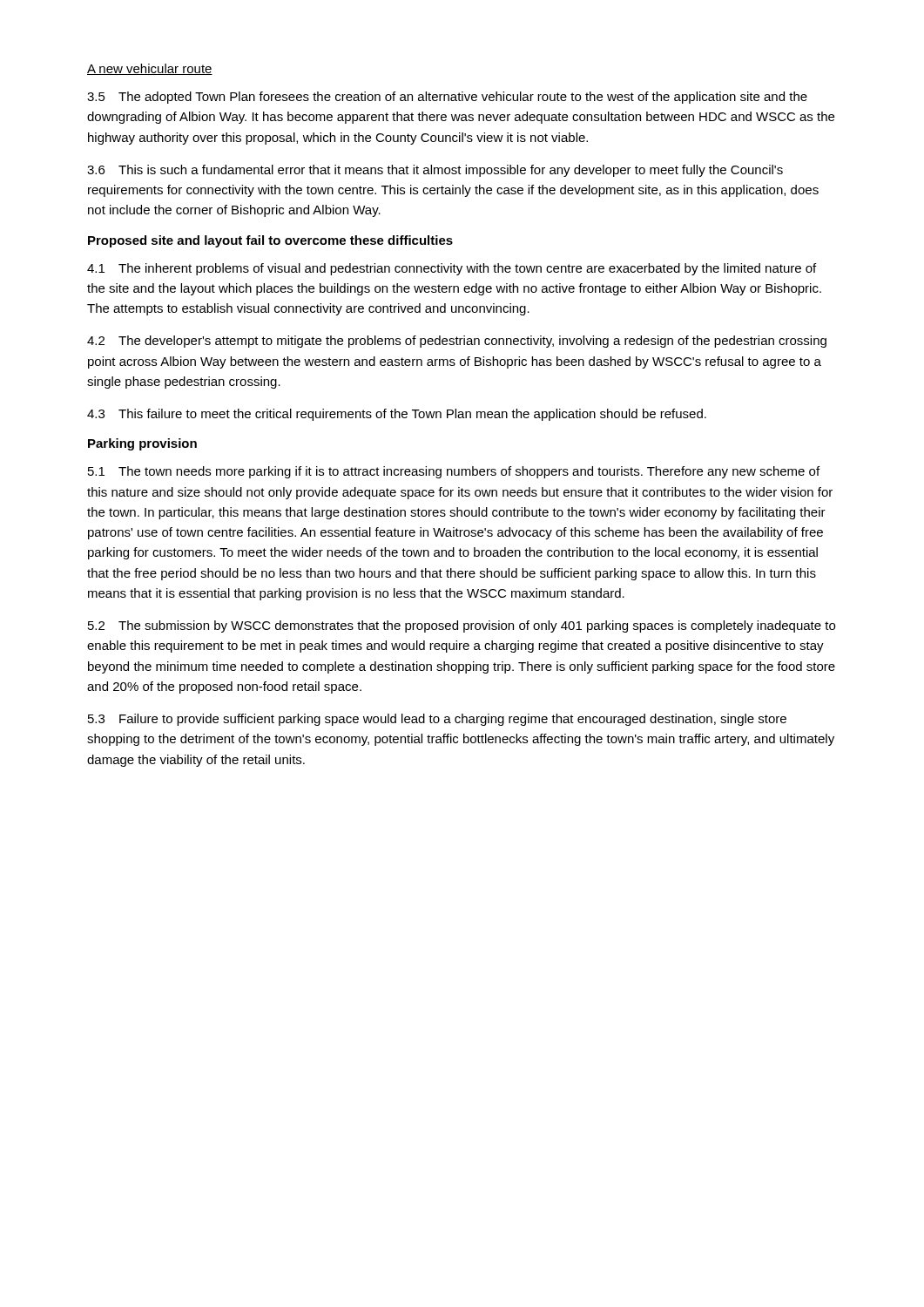Select the block starting "3Failure to provide sufficient parking"

461,737
